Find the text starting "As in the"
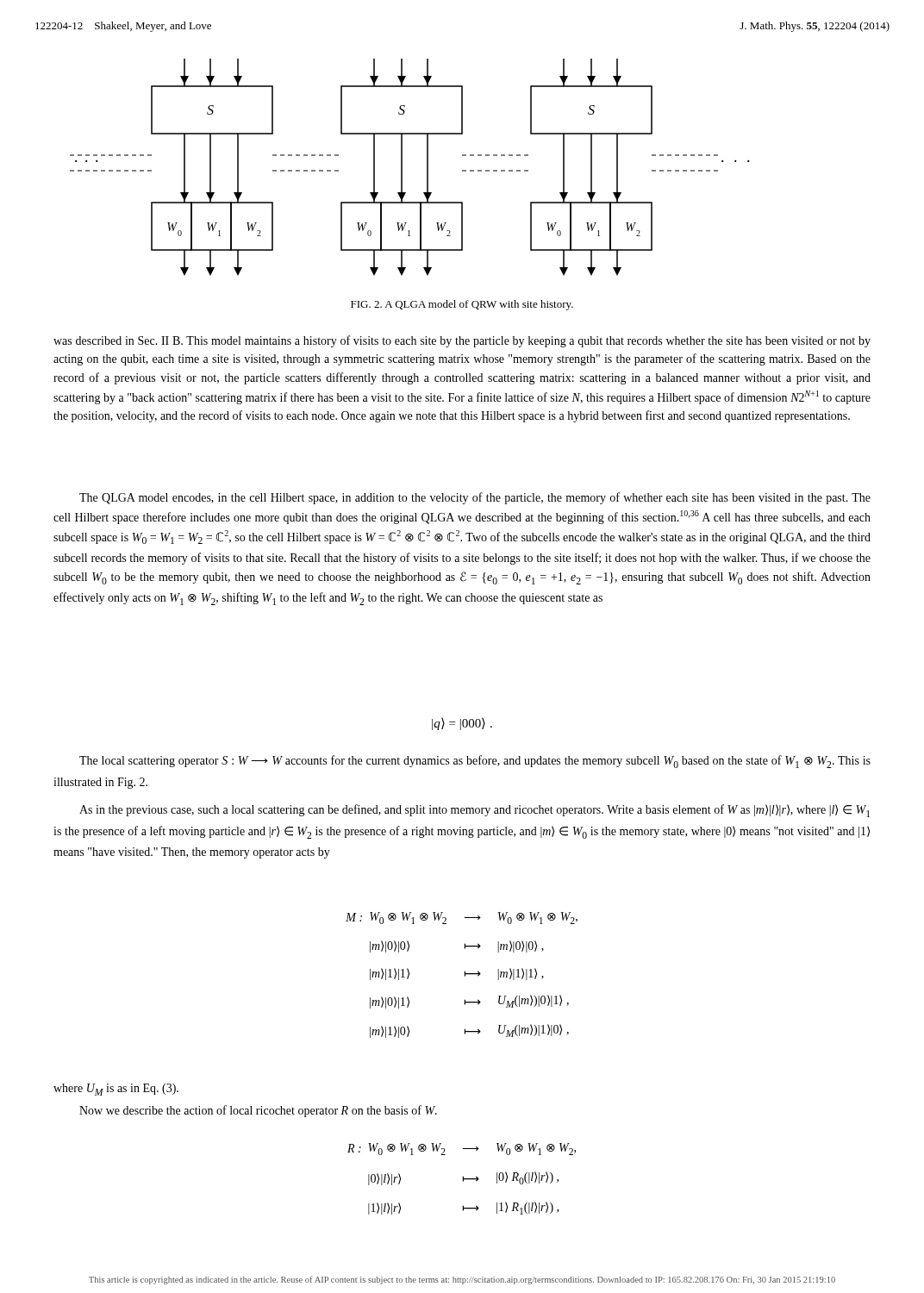The height and width of the screenshot is (1293, 924). pyautogui.click(x=462, y=831)
